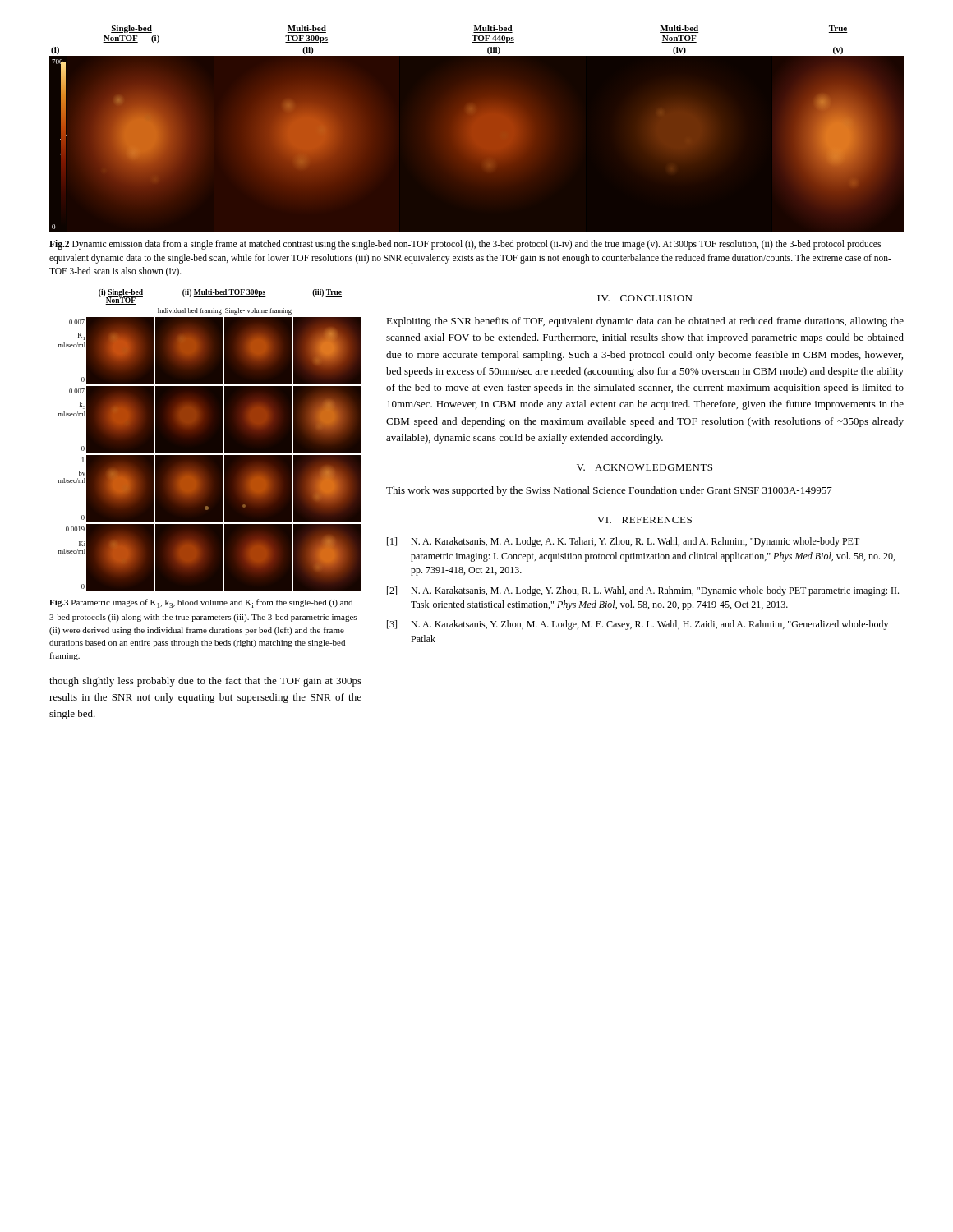
Task: Locate the block of text that opens with "[2] N. A. Karakatsanis, M. A. Lodge, Y."
Action: tap(645, 598)
